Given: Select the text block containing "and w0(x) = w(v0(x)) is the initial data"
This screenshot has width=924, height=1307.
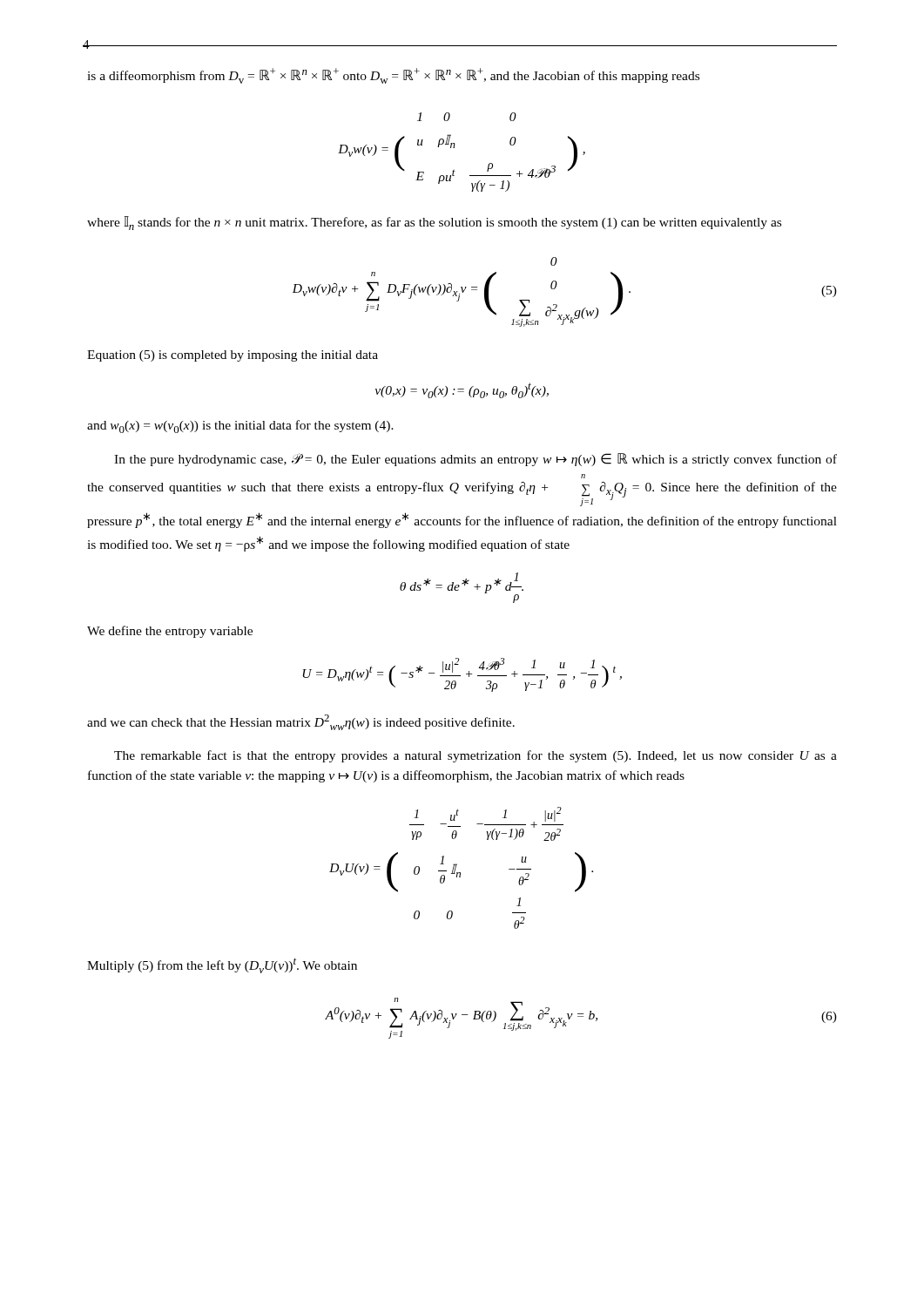Looking at the screenshot, I should (x=241, y=427).
